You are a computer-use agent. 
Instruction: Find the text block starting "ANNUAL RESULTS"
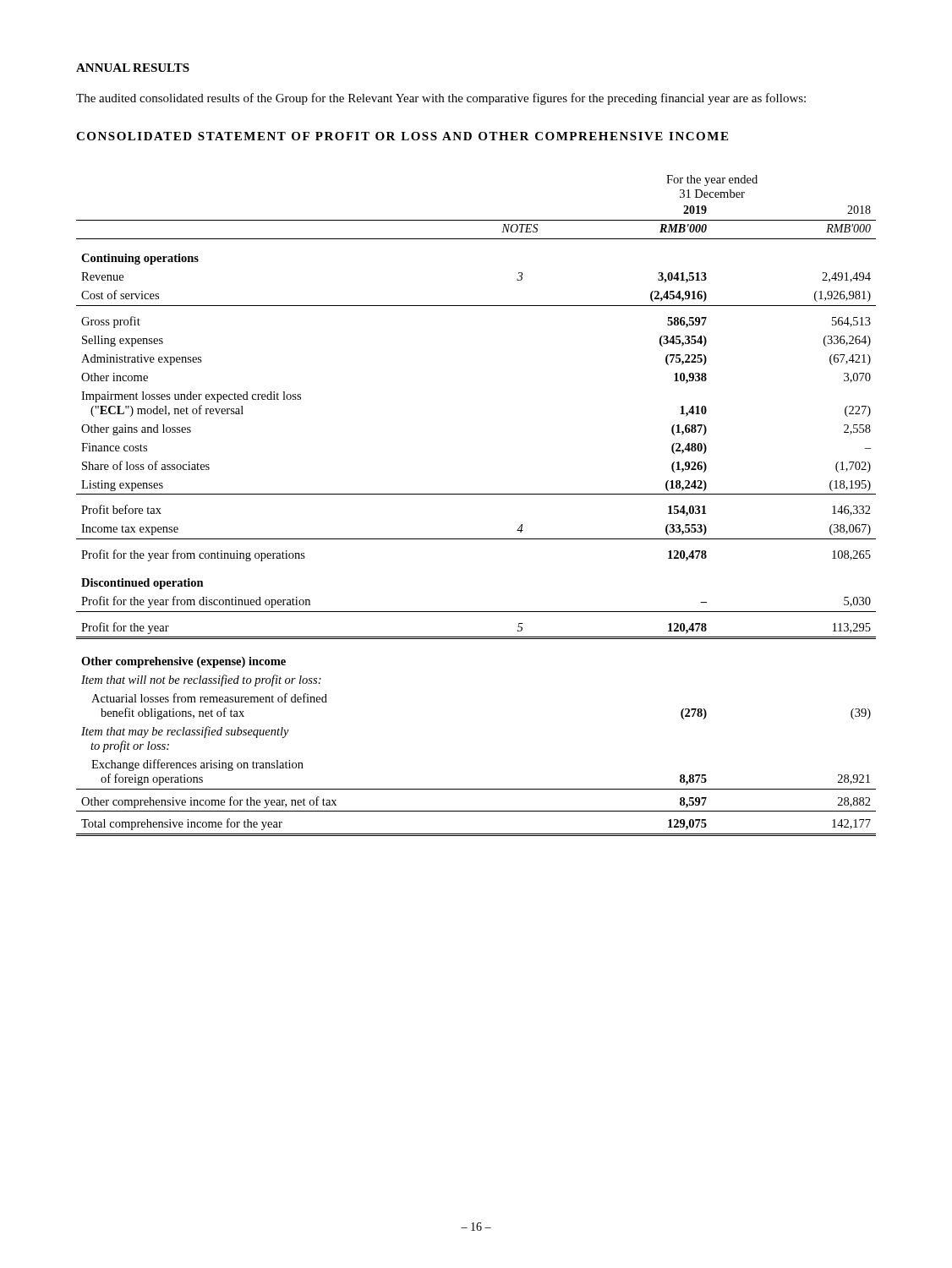(133, 68)
